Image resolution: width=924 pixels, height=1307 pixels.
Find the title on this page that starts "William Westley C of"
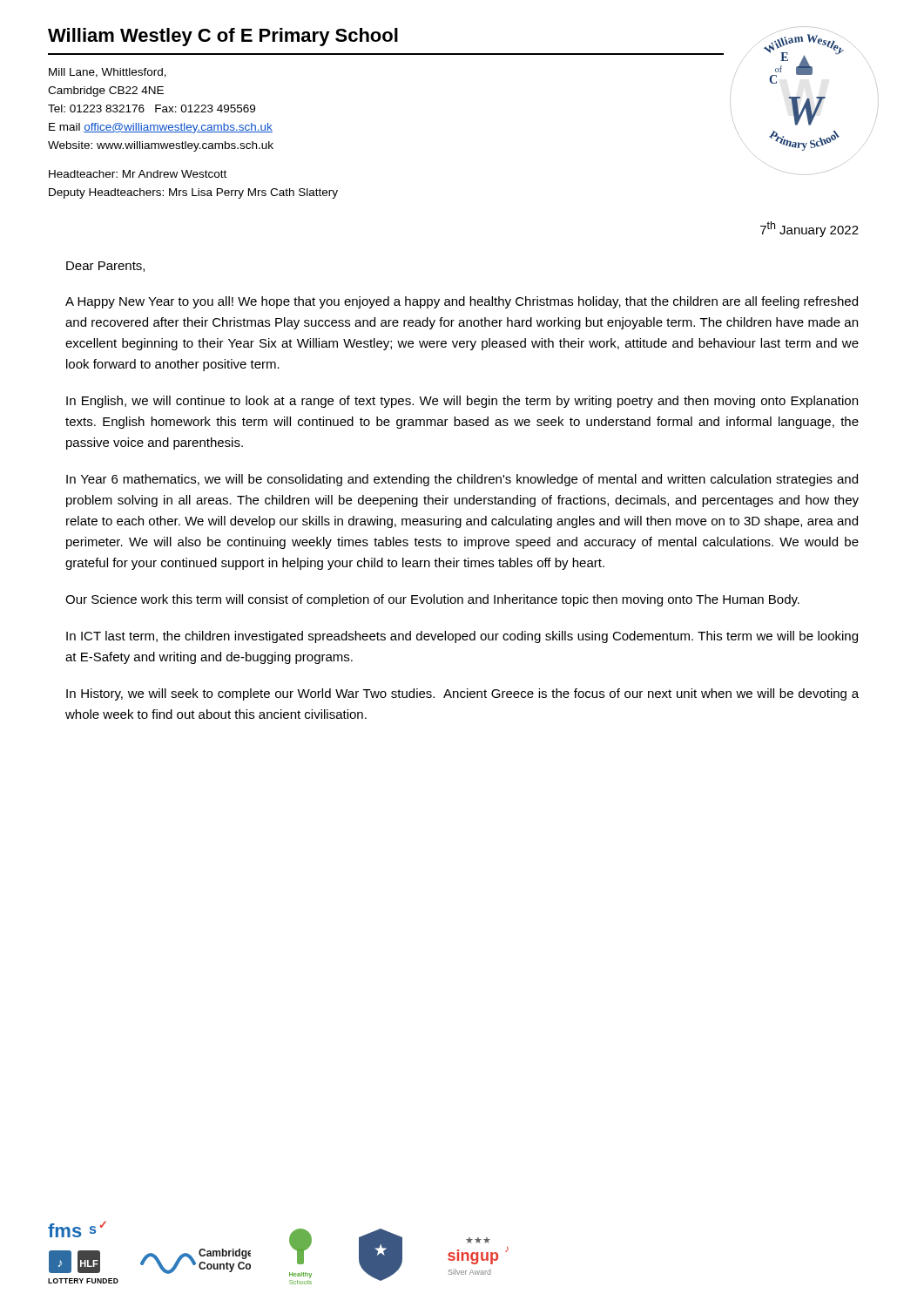click(x=223, y=35)
